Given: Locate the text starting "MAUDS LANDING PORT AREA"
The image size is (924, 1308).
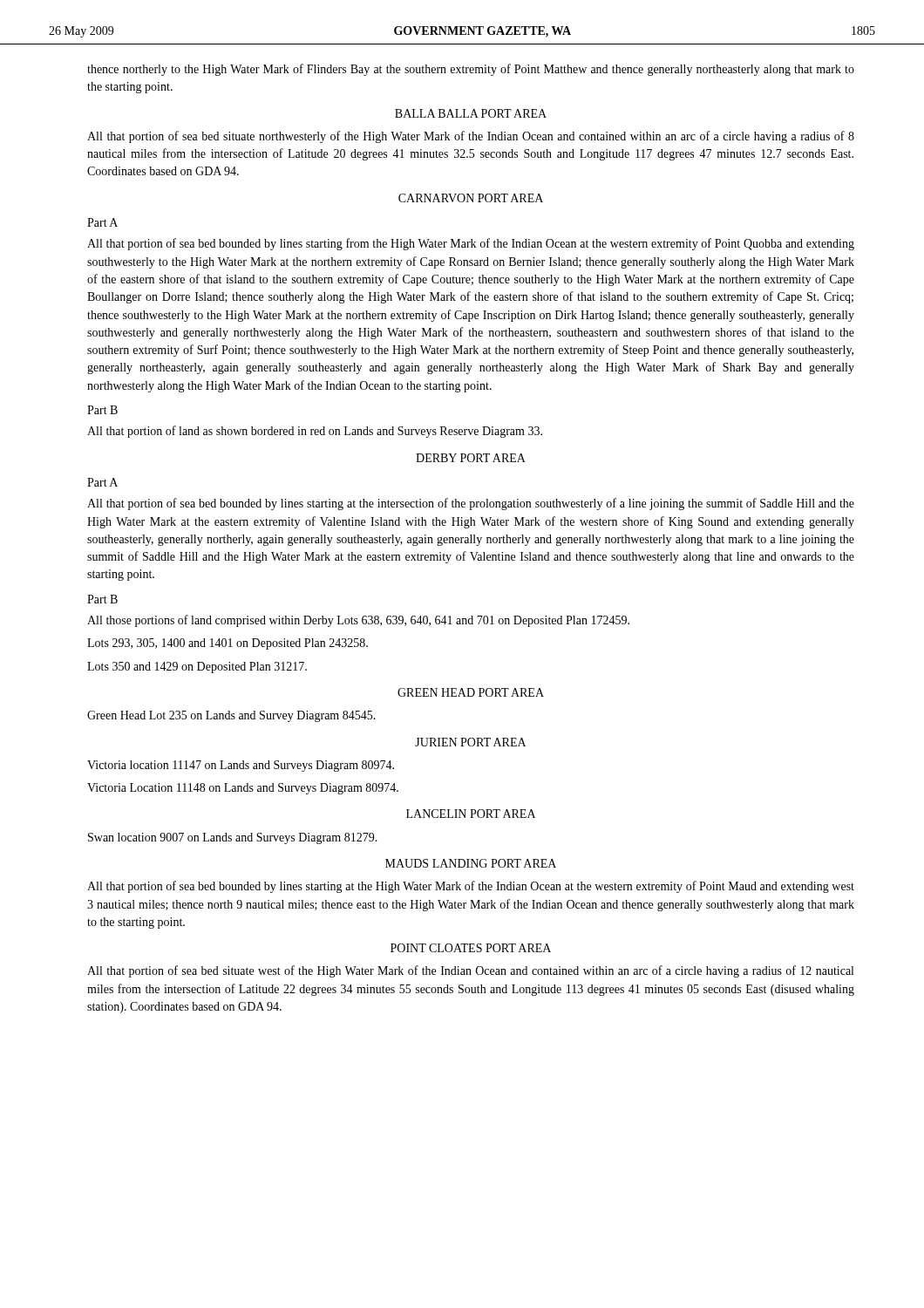Looking at the screenshot, I should [471, 864].
